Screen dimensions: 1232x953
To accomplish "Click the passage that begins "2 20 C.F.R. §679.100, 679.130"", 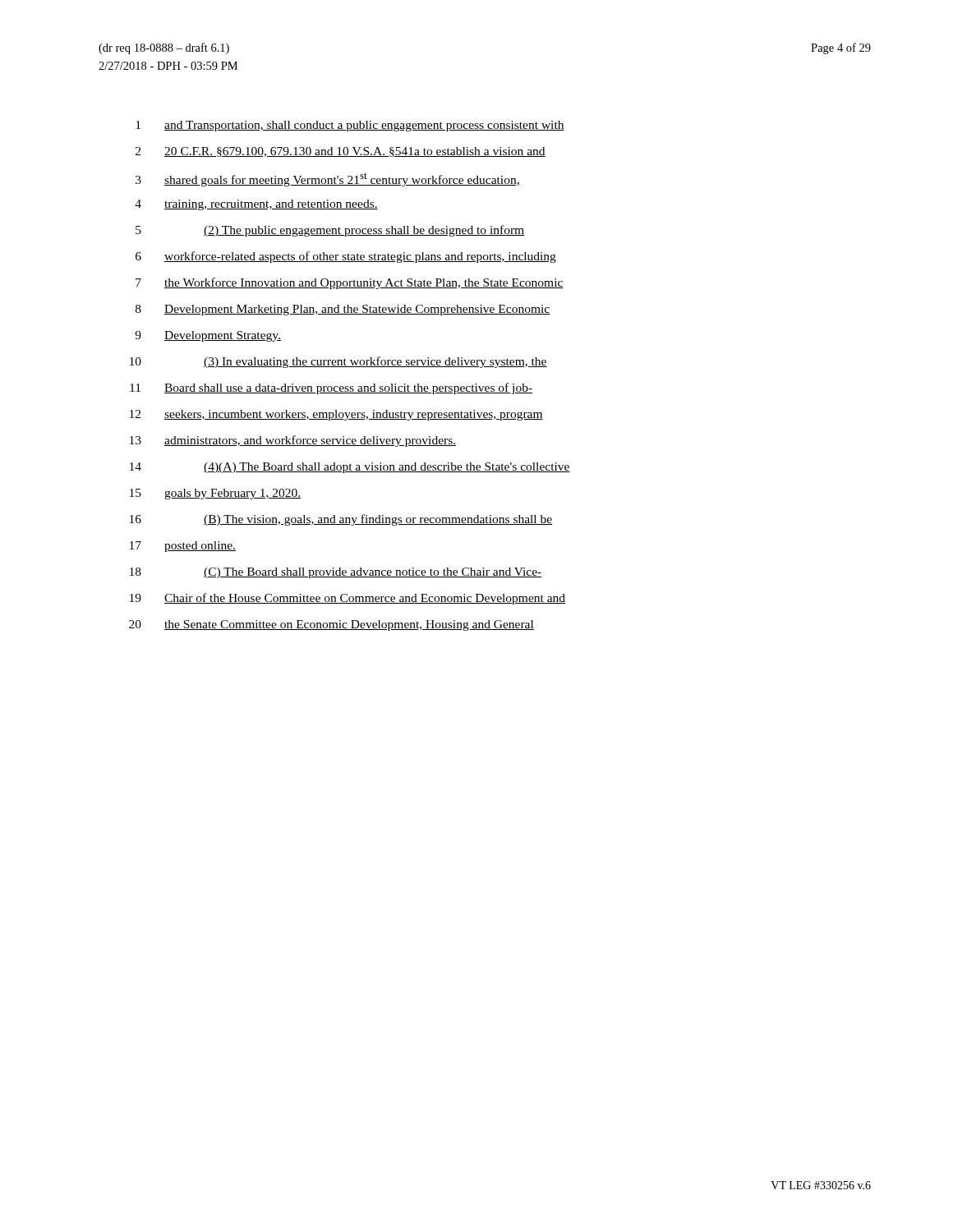I will pyautogui.click(x=485, y=151).
